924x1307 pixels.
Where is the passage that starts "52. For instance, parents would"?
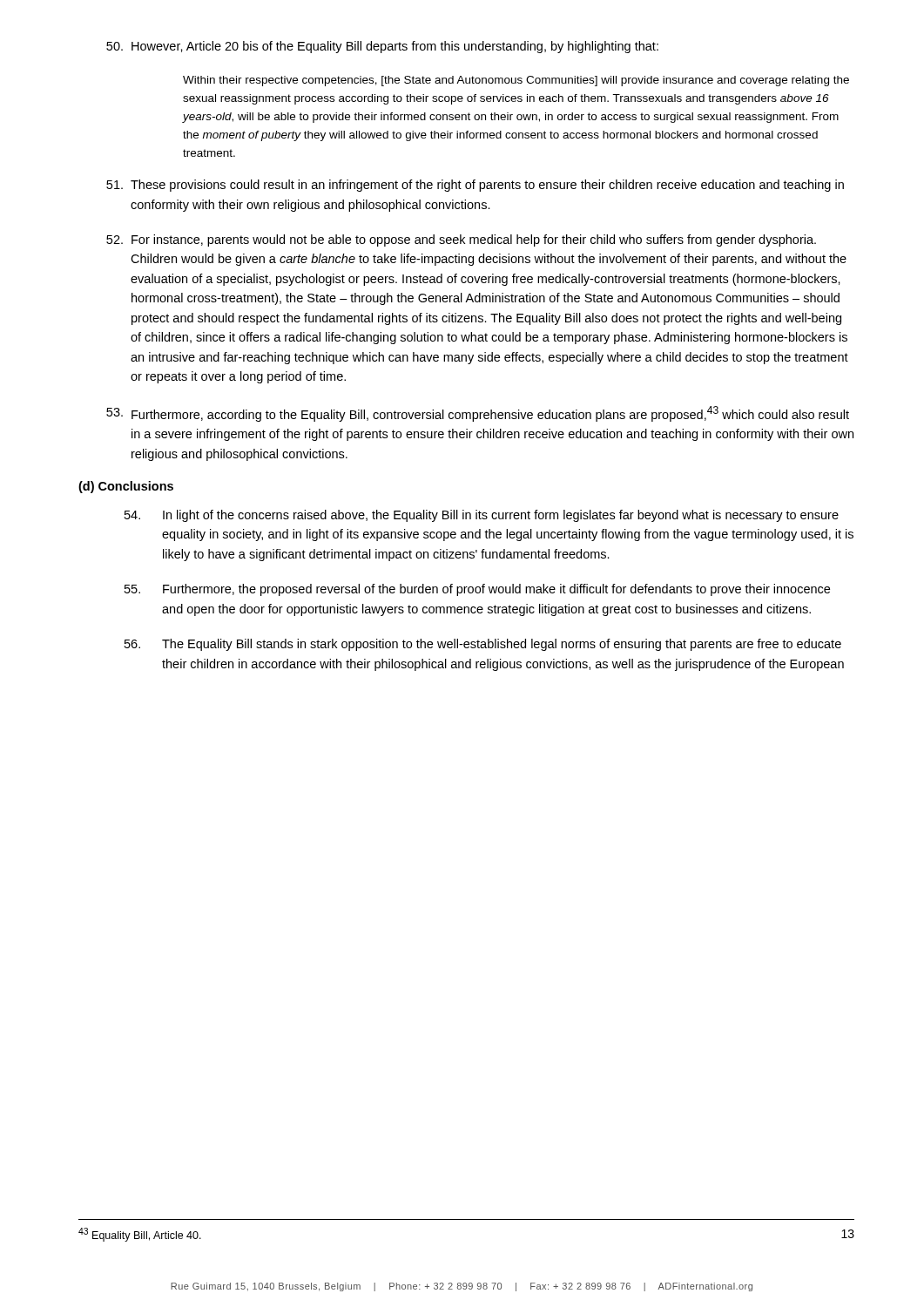click(x=466, y=308)
